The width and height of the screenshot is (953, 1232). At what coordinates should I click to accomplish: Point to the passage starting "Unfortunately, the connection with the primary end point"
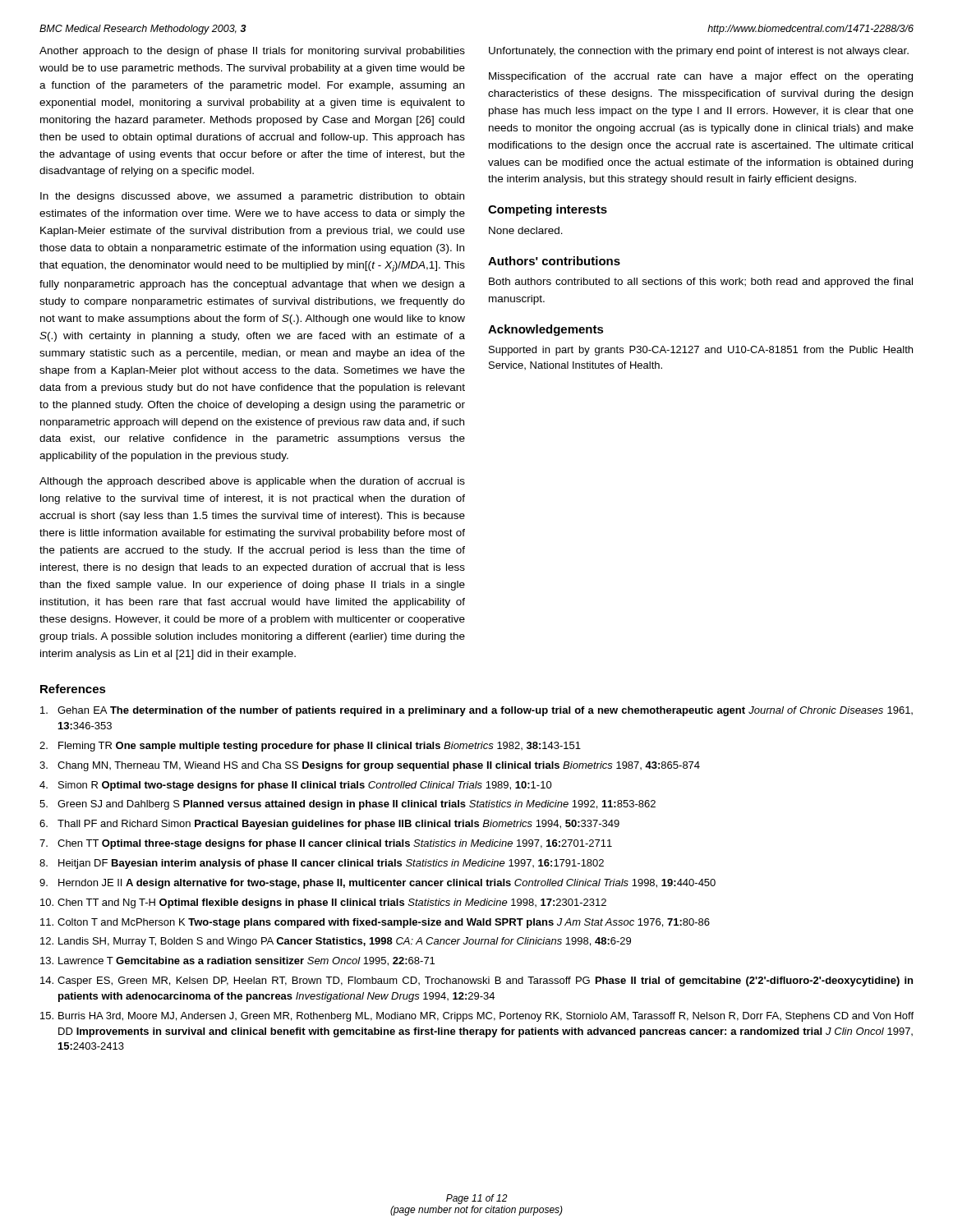tap(701, 51)
